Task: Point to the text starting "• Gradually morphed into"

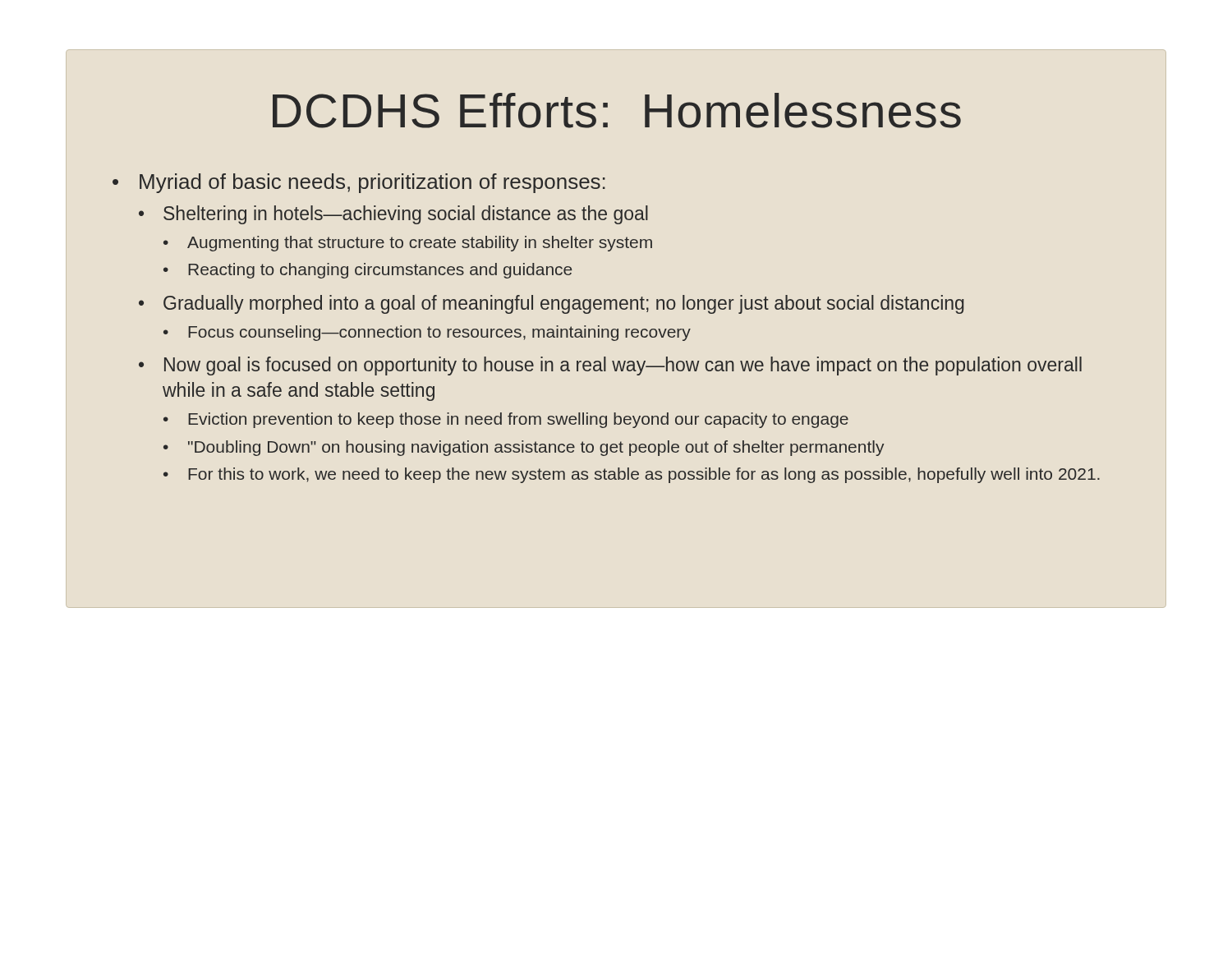Action: 629,319
